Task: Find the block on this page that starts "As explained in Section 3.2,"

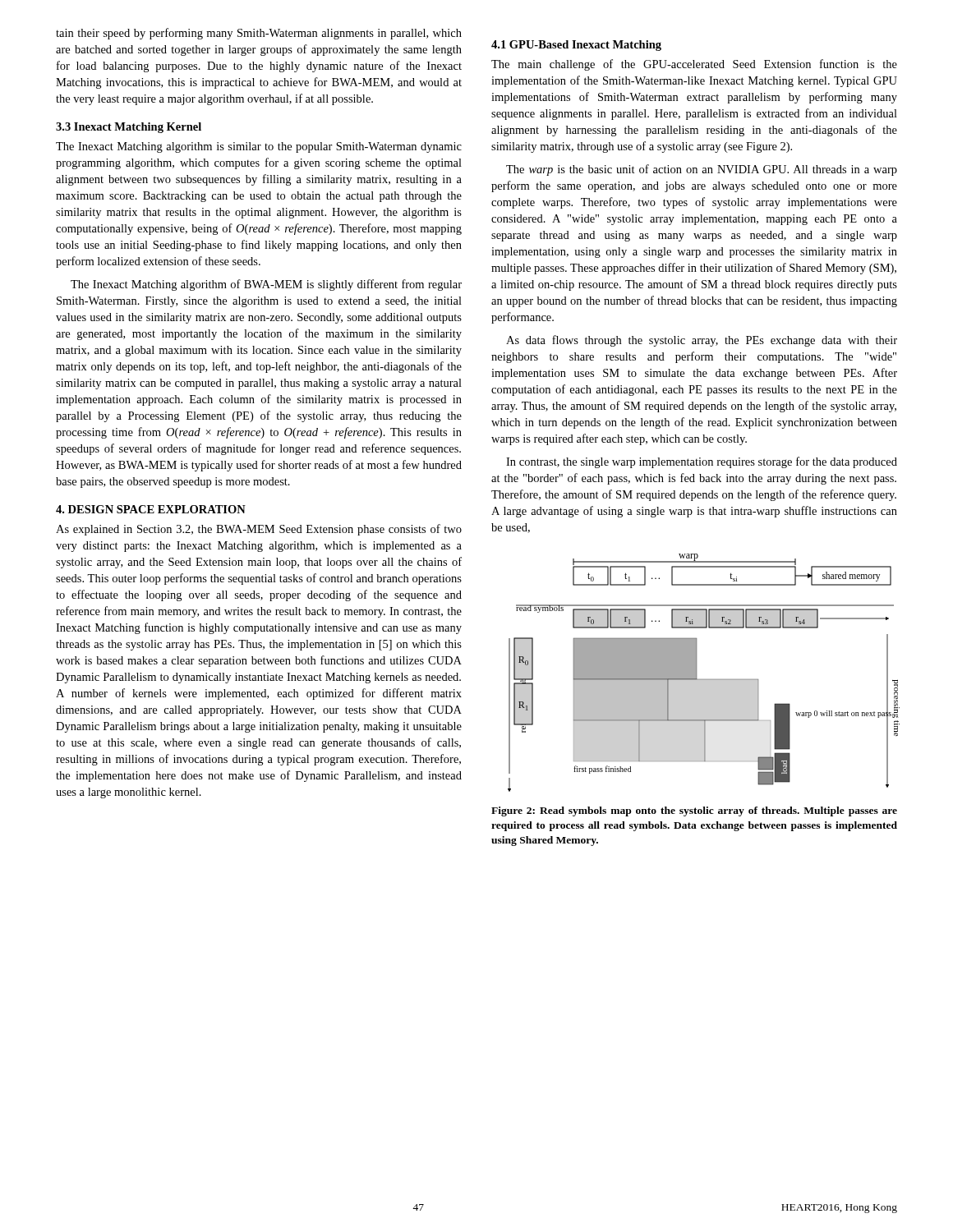Action: [259, 660]
